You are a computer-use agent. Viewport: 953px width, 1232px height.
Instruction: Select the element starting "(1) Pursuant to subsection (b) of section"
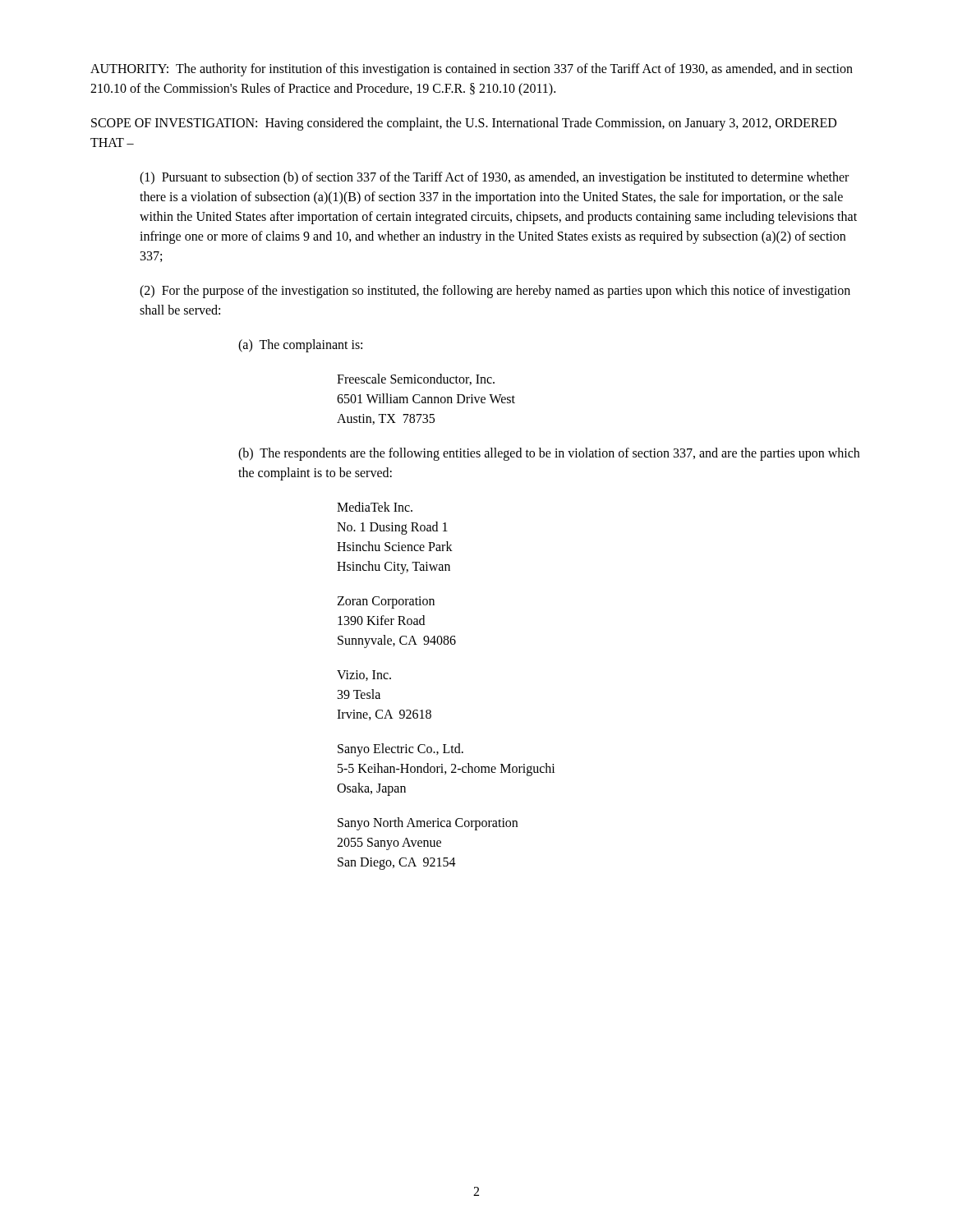pos(498,216)
